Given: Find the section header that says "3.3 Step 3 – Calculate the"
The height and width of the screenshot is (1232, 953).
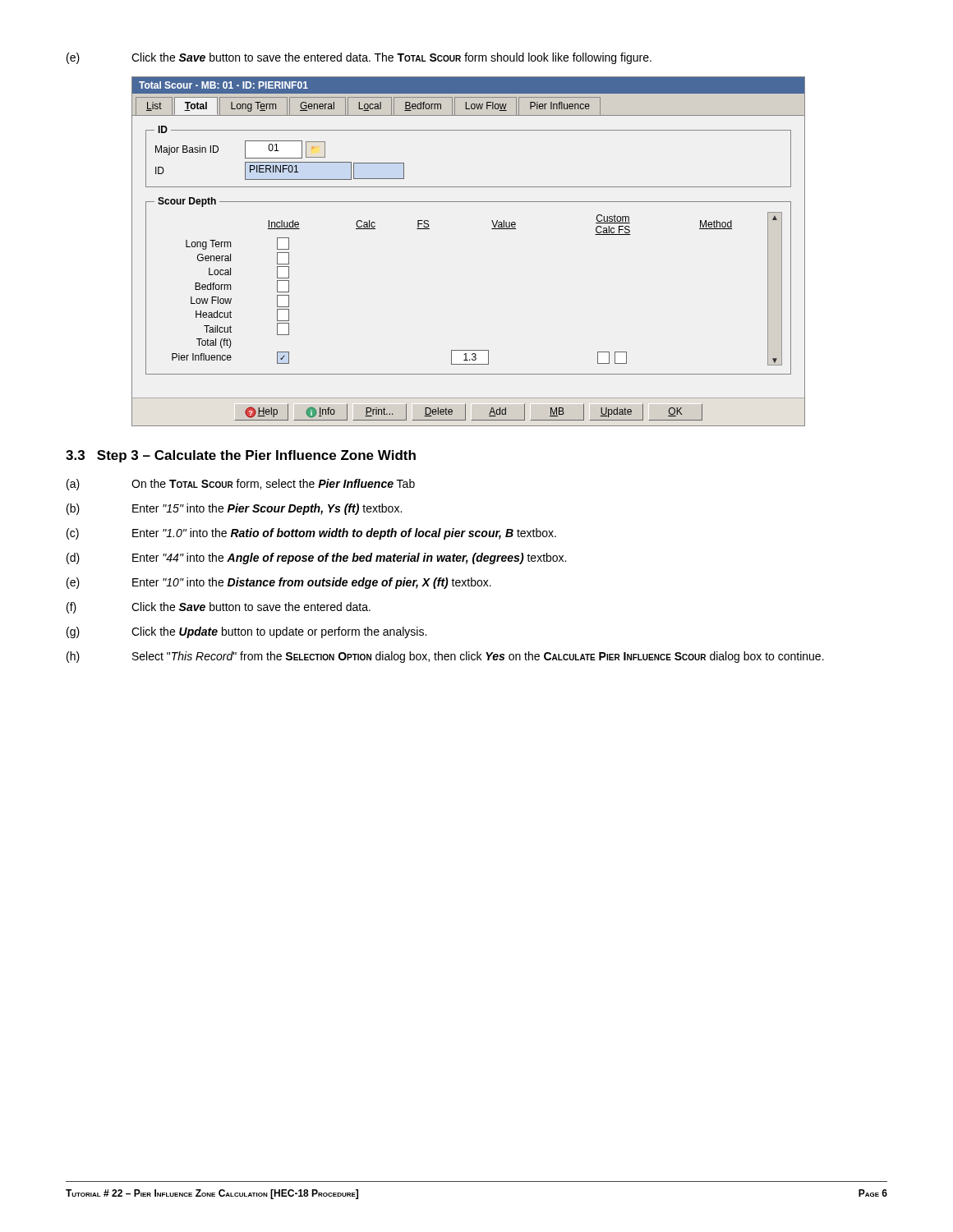Looking at the screenshot, I should click(241, 456).
